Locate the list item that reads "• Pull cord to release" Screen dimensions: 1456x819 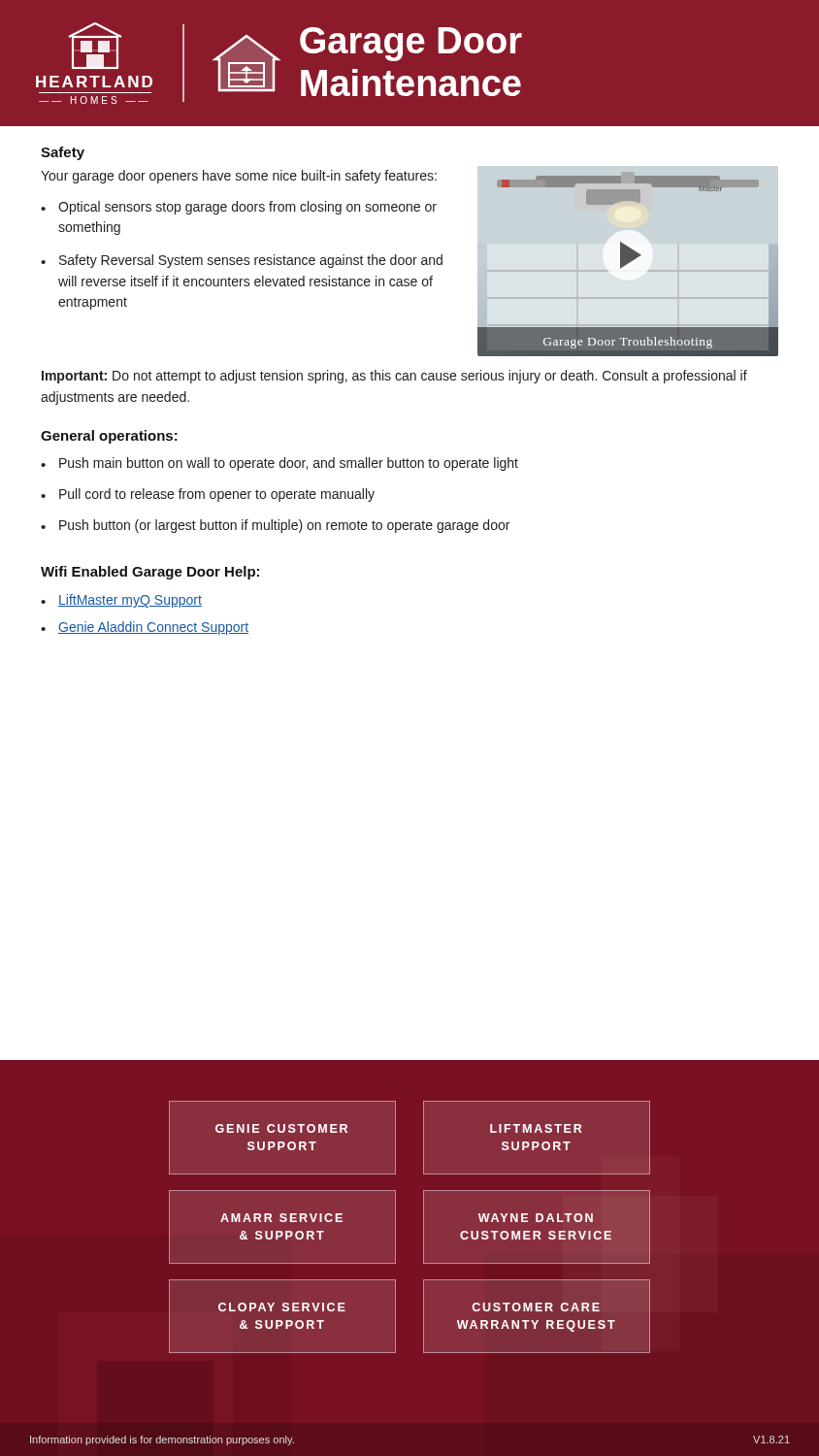coord(208,495)
